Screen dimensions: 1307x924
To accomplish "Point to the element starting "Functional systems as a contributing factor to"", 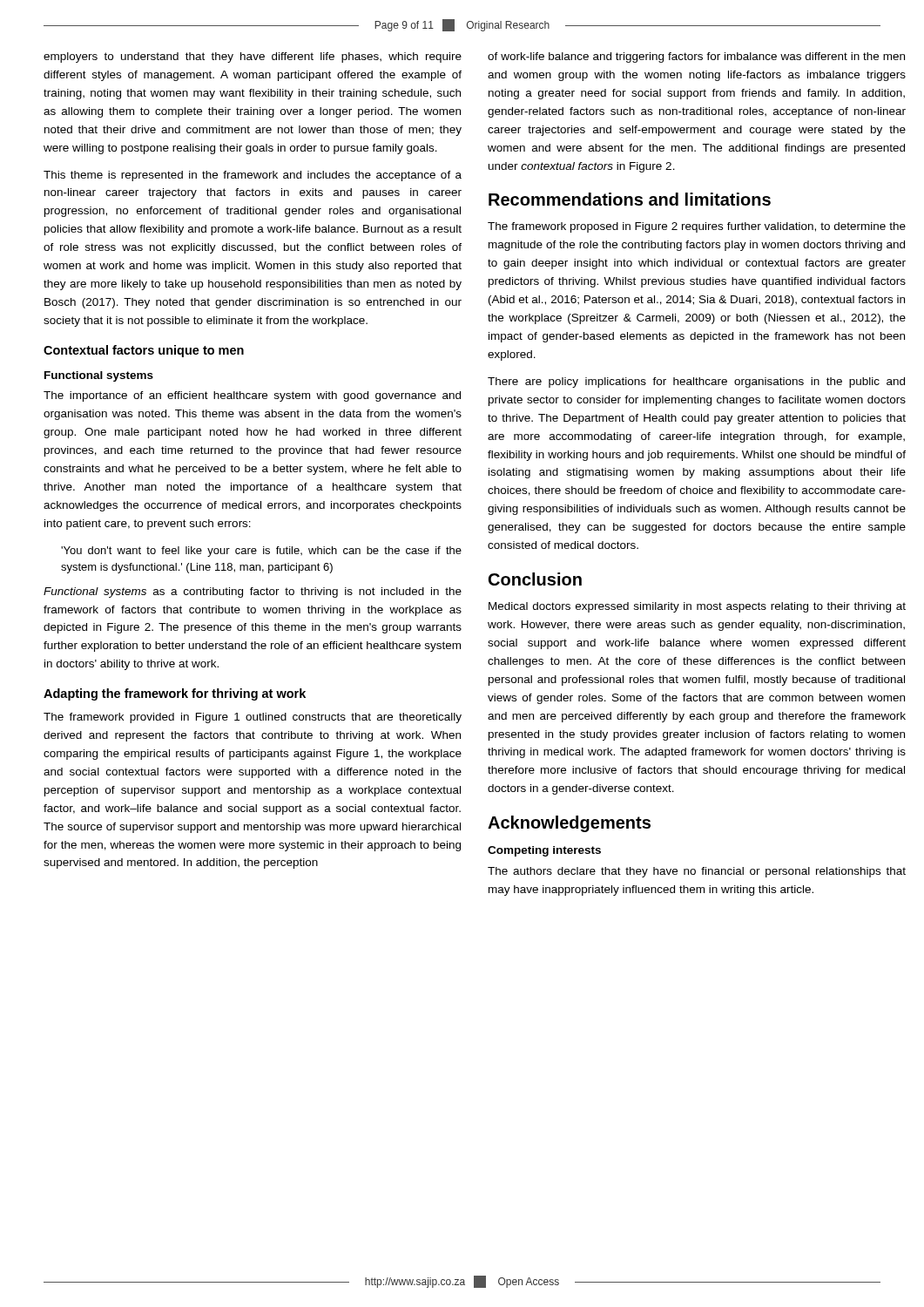I will [x=253, y=628].
